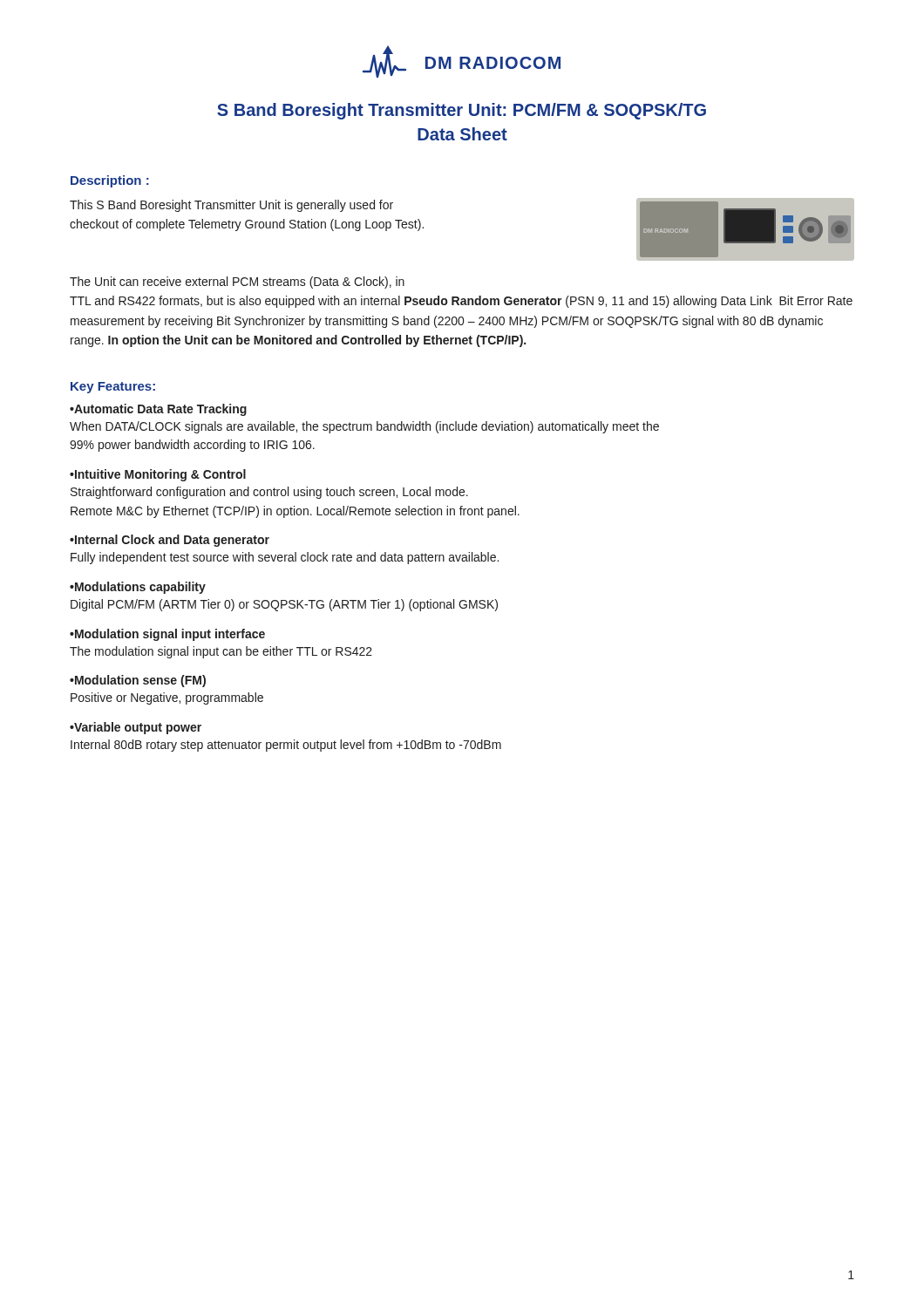Locate the logo

pos(462,63)
